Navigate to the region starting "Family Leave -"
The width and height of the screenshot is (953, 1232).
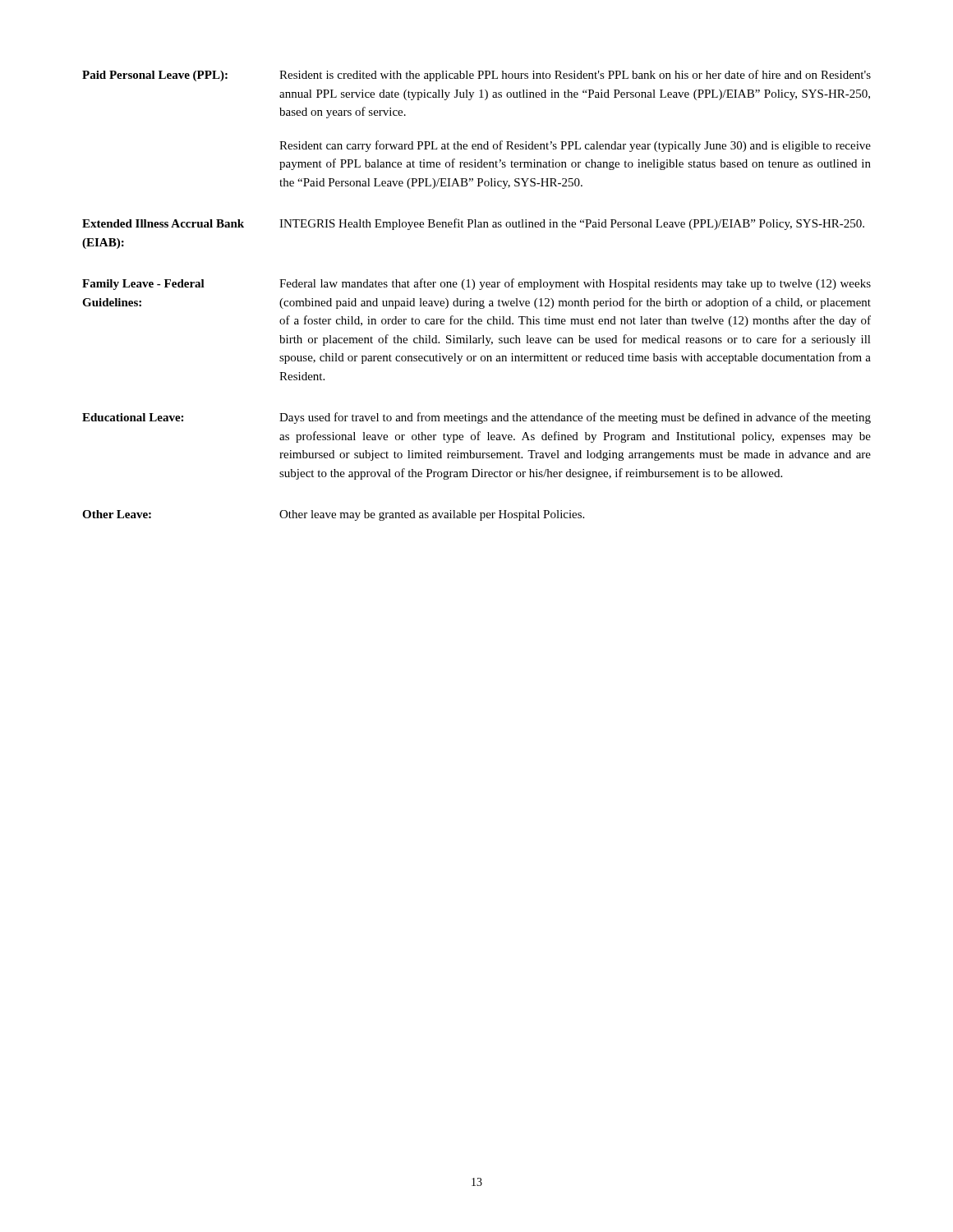143,293
